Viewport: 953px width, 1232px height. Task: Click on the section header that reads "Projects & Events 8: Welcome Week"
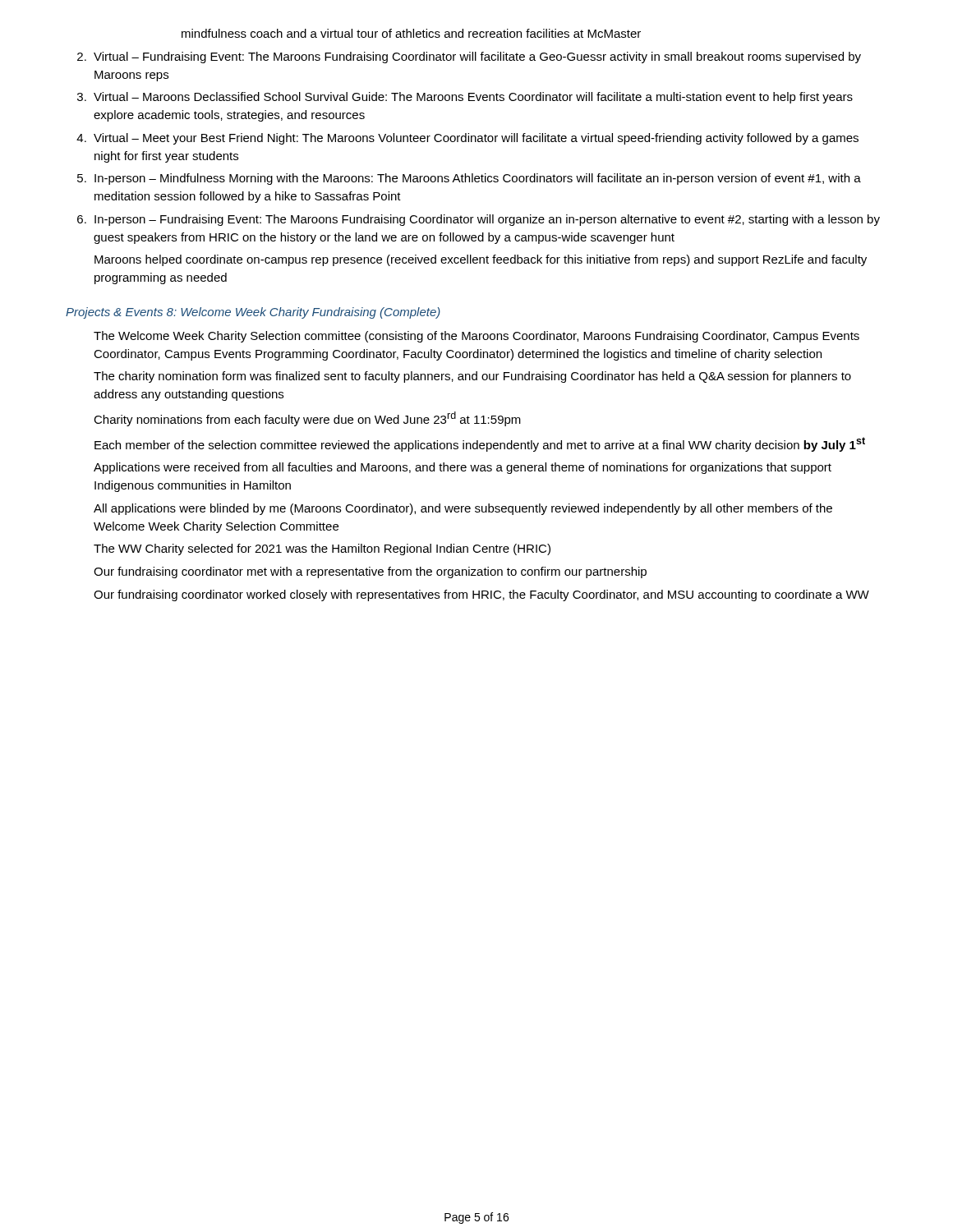coord(253,312)
